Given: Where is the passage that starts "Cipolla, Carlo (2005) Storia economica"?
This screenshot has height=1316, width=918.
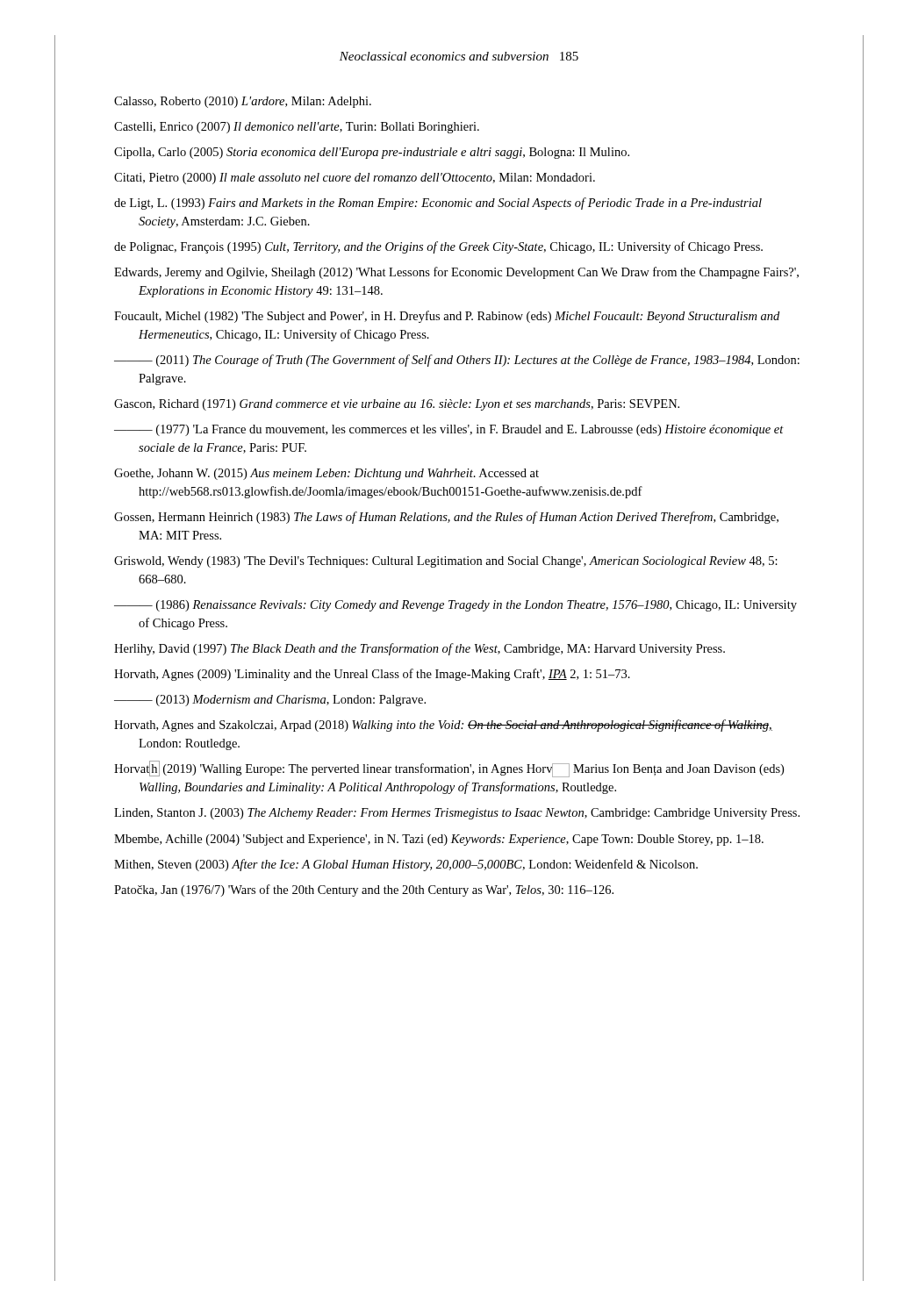Looking at the screenshot, I should click(372, 152).
